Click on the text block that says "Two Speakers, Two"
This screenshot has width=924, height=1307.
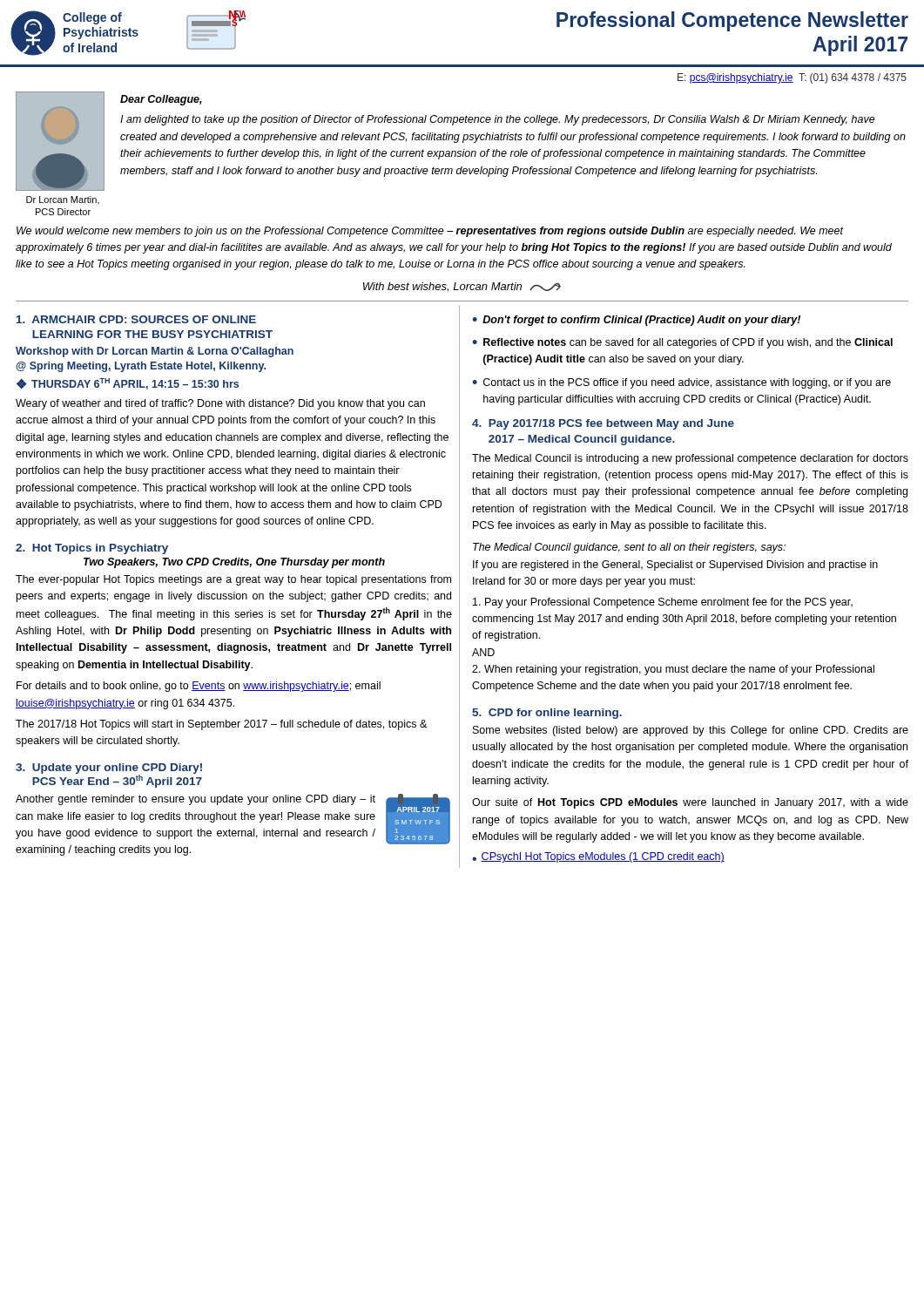(x=234, y=562)
